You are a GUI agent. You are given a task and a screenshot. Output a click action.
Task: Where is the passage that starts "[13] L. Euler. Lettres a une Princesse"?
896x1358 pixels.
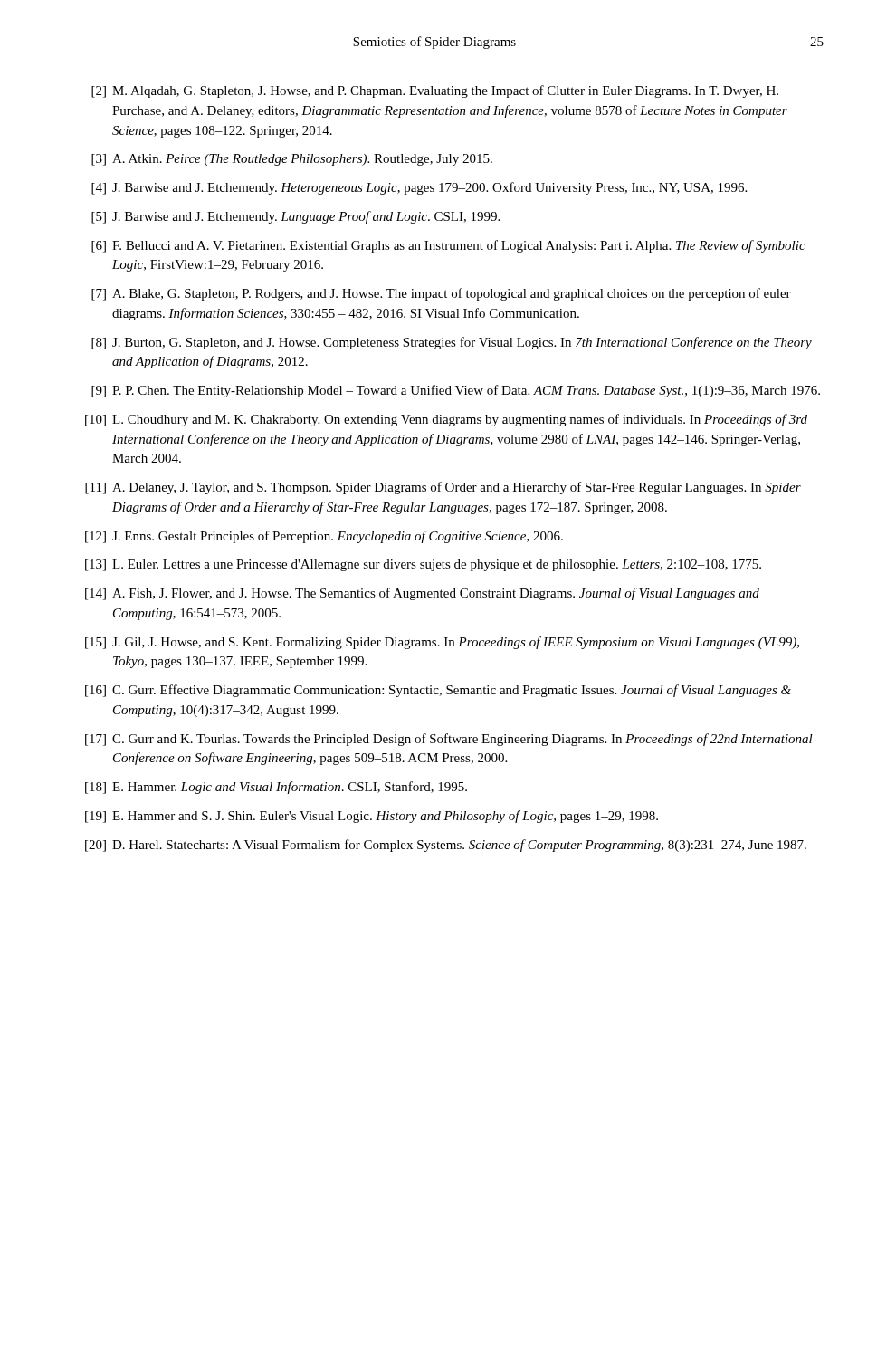coord(448,565)
